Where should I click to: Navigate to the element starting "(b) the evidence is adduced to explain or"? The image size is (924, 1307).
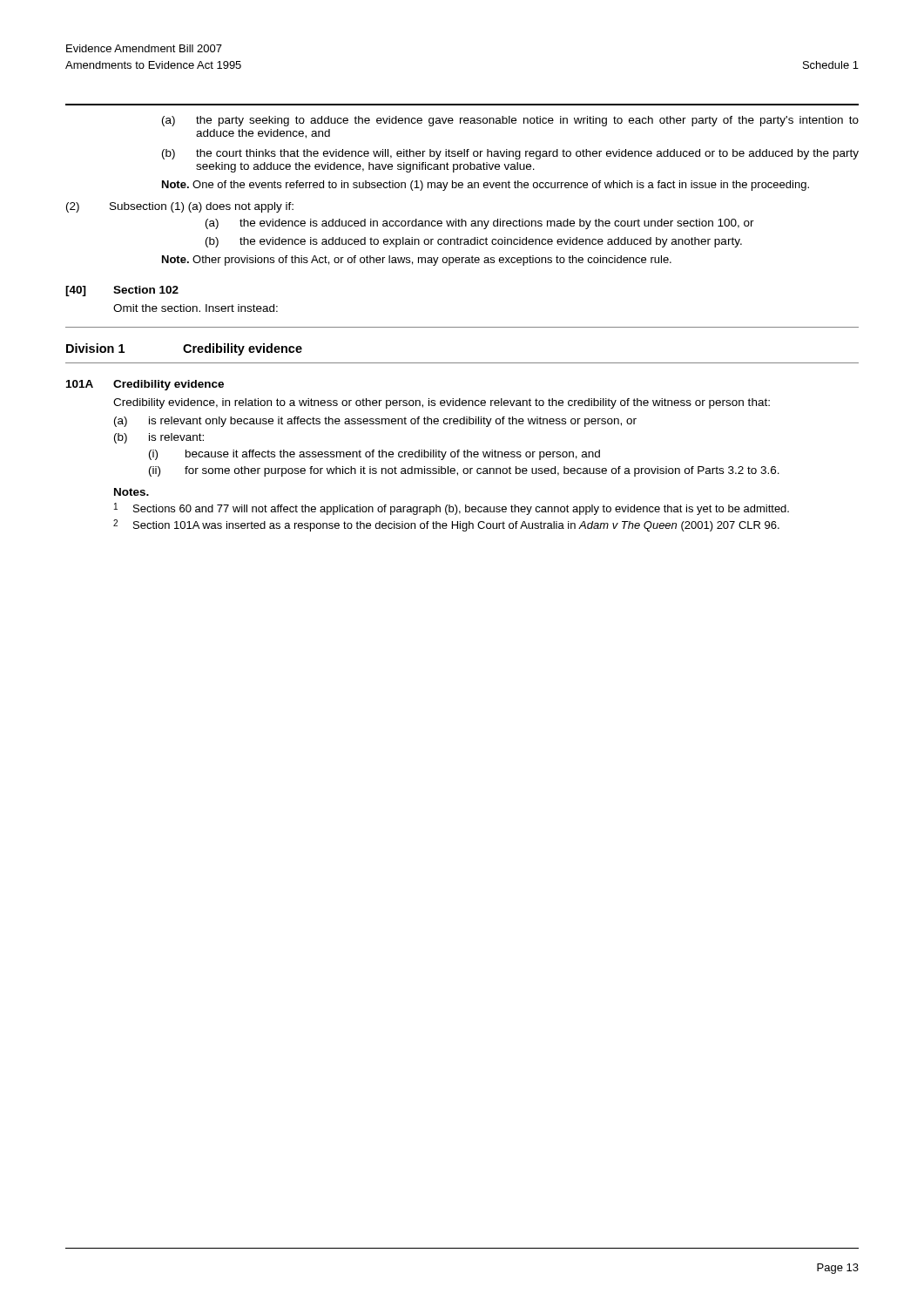pos(532,241)
